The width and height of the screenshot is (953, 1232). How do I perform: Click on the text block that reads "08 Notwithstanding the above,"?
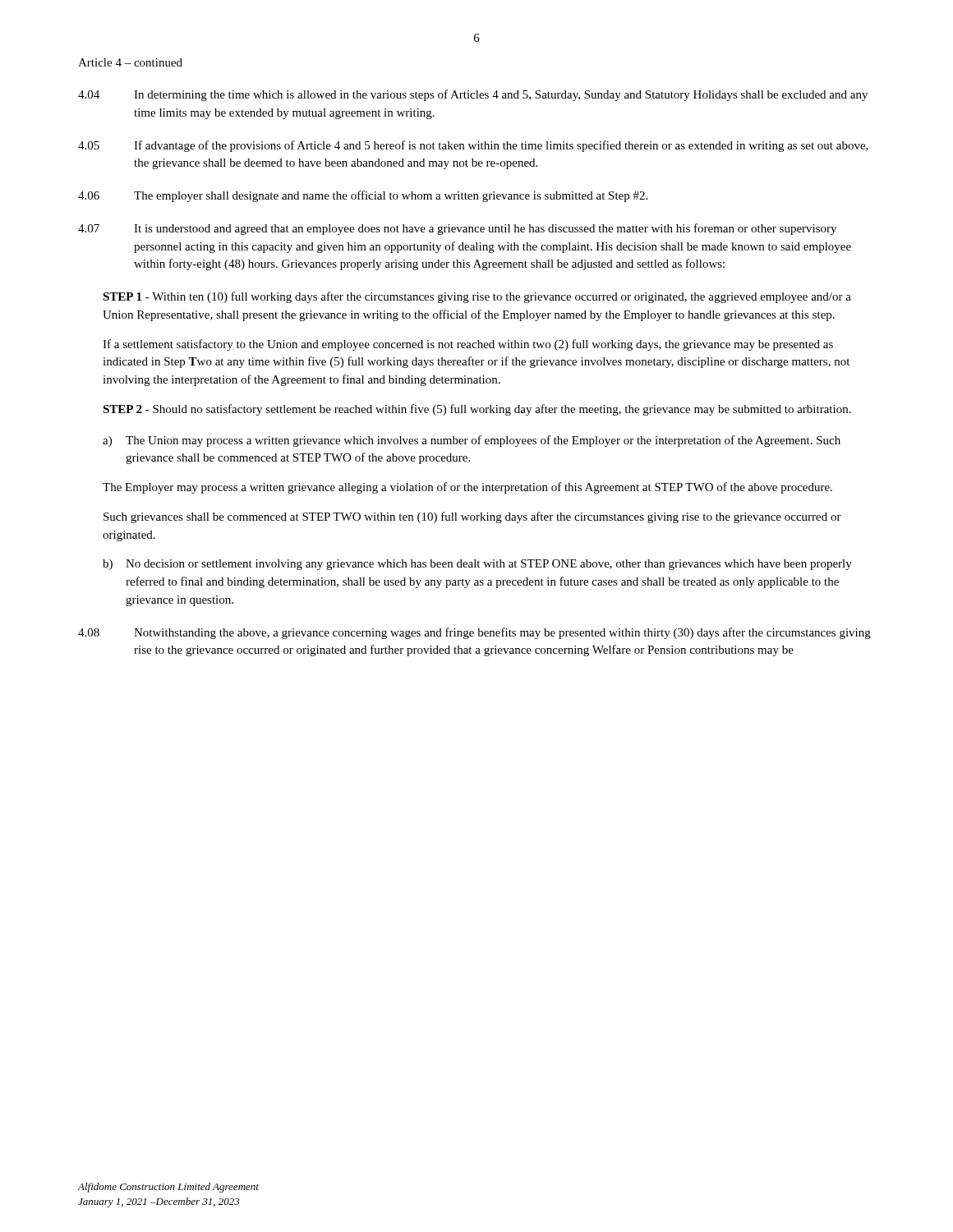[479, 642]
